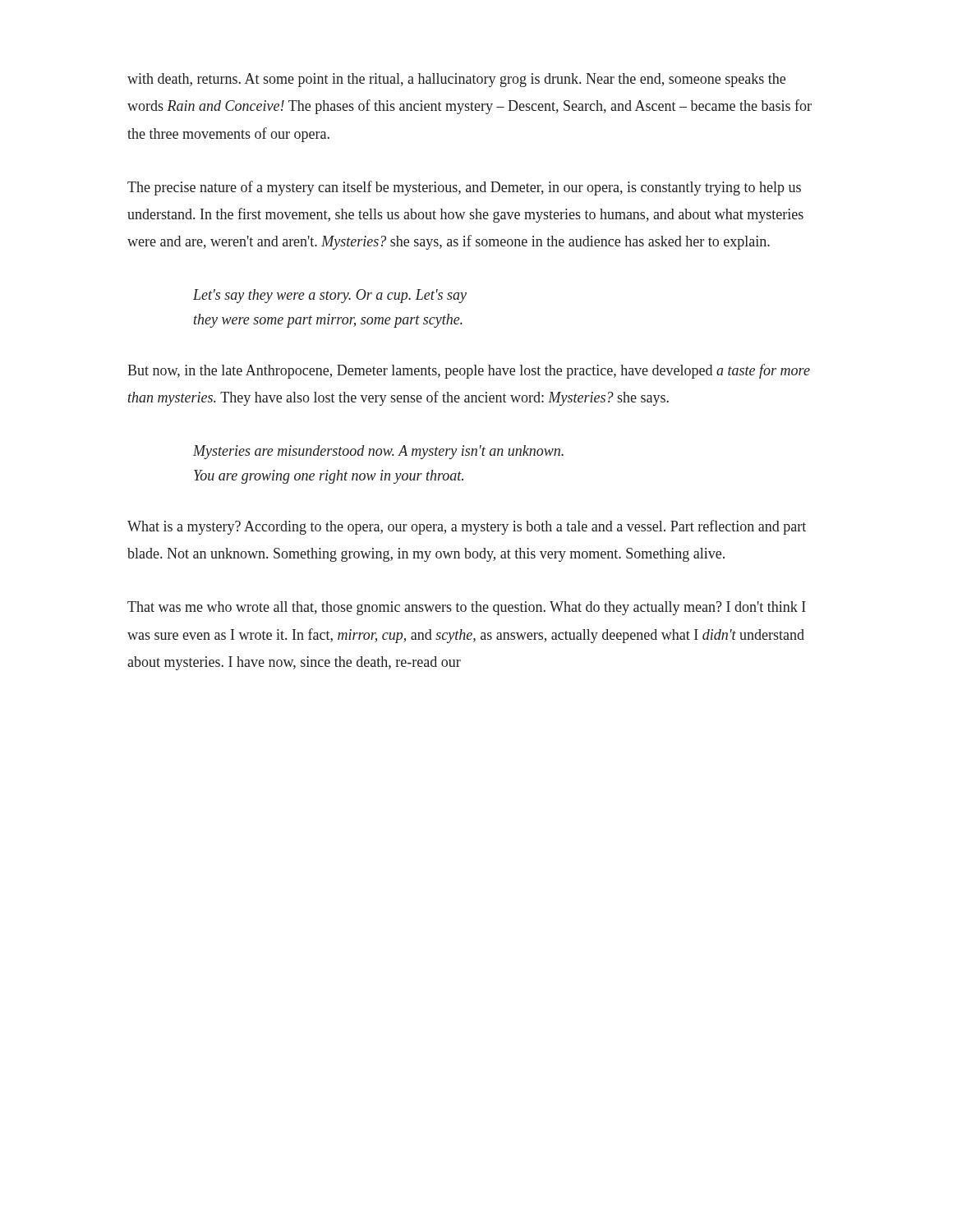Point to the text starting "The precise nature of a"
Screen dimensions: 1232x953
[466, 215]
